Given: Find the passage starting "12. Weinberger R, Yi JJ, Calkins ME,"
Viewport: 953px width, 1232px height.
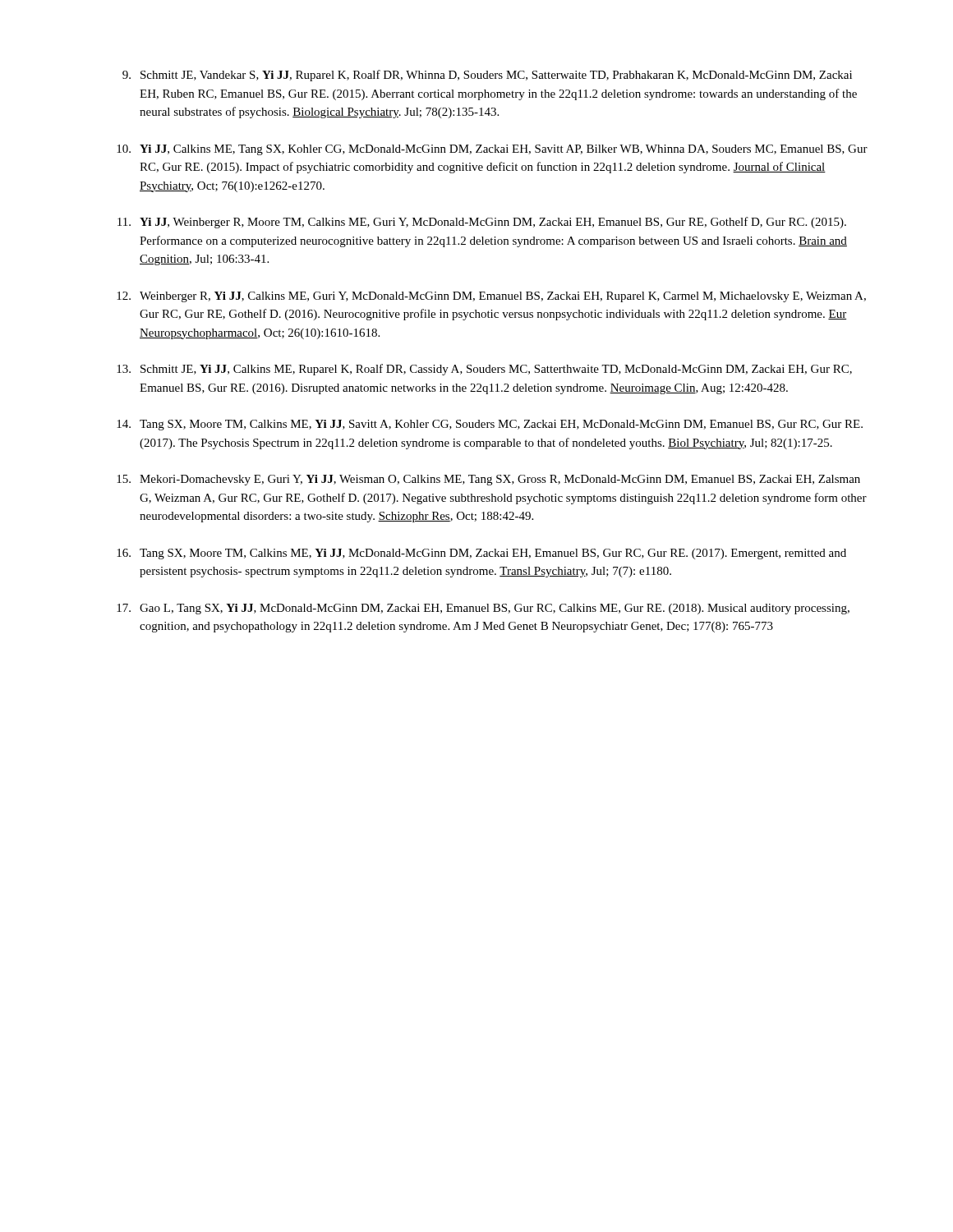Looking at the screenshot, I should (476, 314).
